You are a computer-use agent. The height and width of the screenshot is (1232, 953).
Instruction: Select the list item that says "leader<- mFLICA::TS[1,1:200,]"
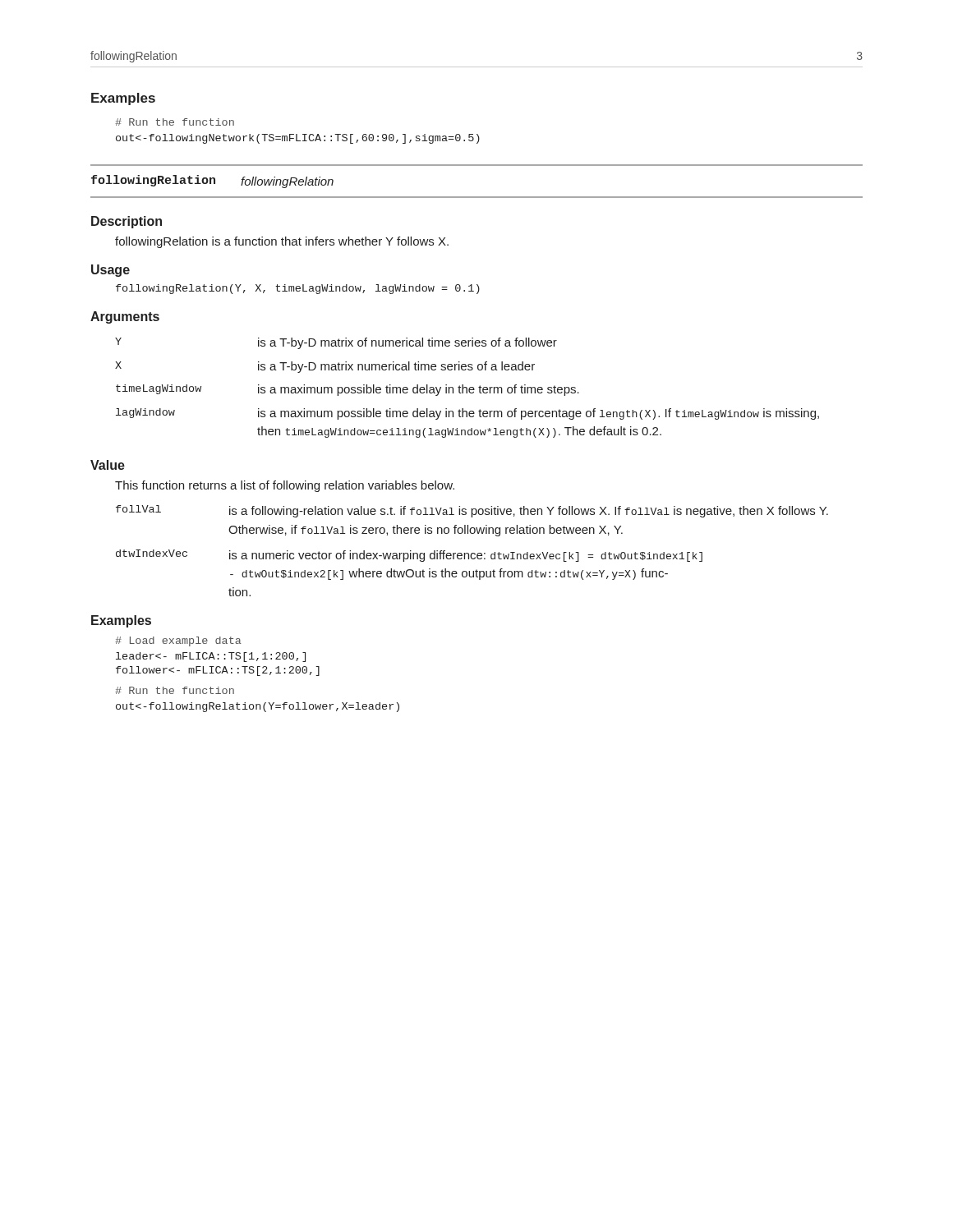[x=212, y=657]
